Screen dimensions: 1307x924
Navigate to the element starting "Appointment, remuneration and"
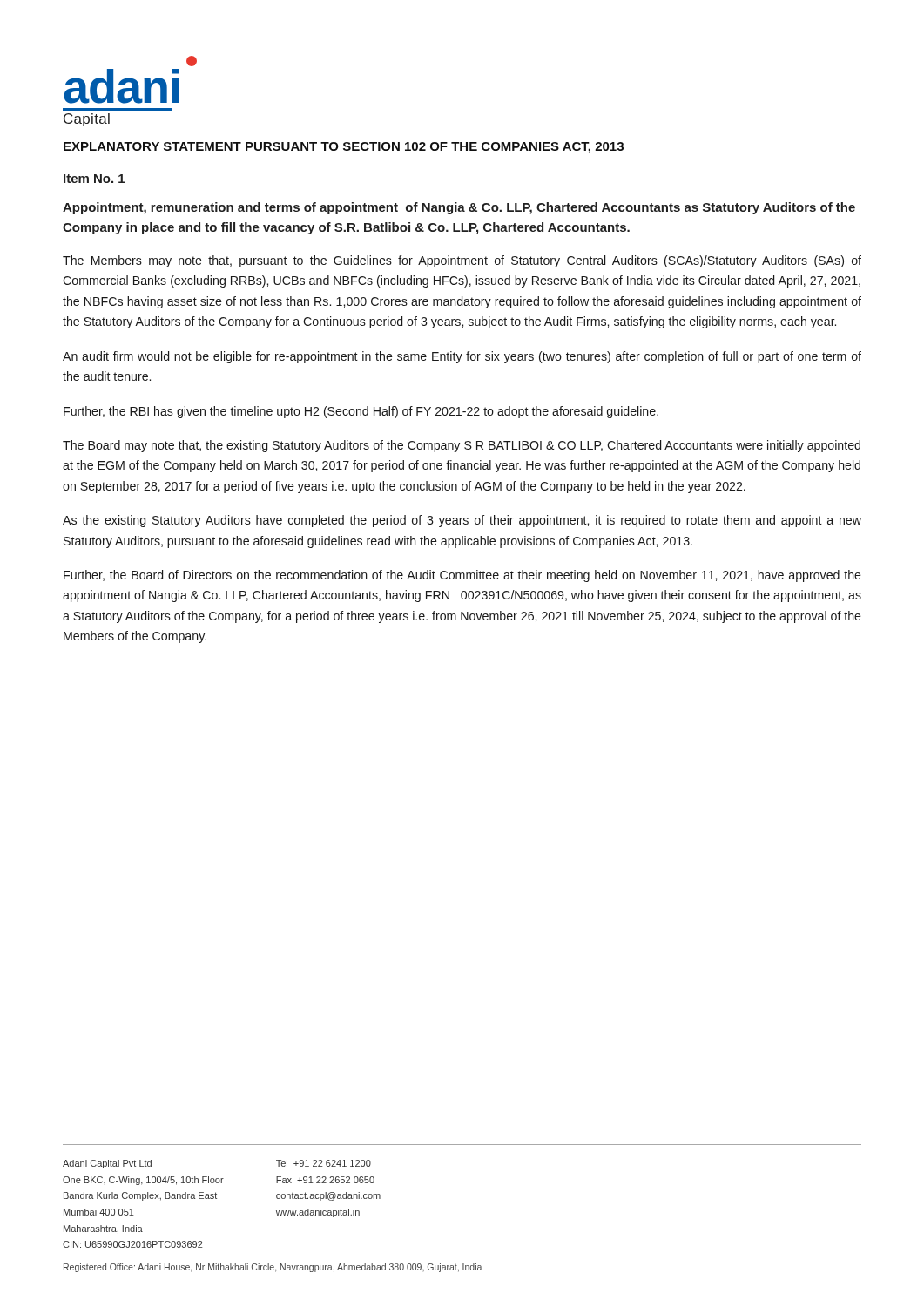[459, 217]
